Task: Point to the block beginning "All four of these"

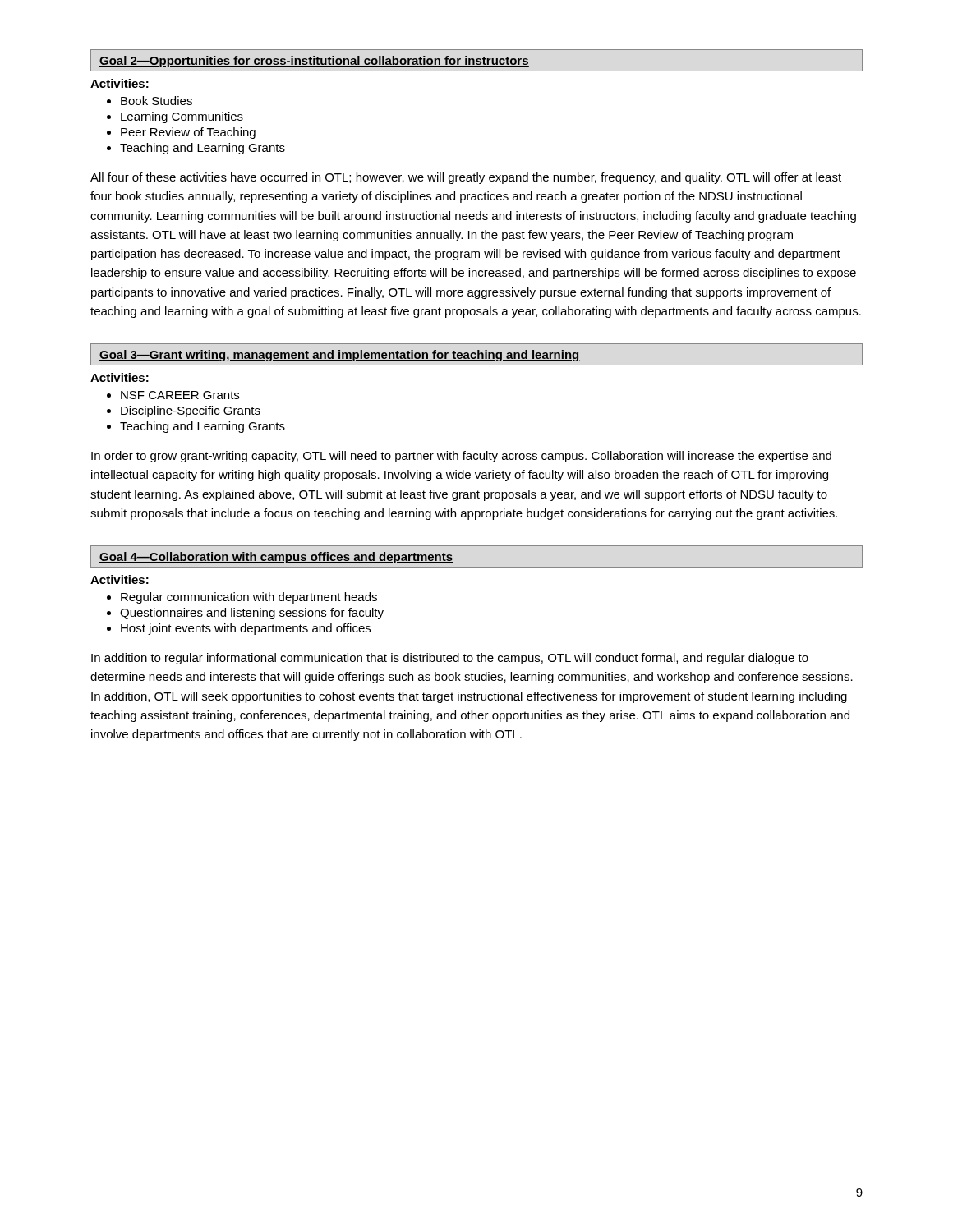Action: coord(476,244)
